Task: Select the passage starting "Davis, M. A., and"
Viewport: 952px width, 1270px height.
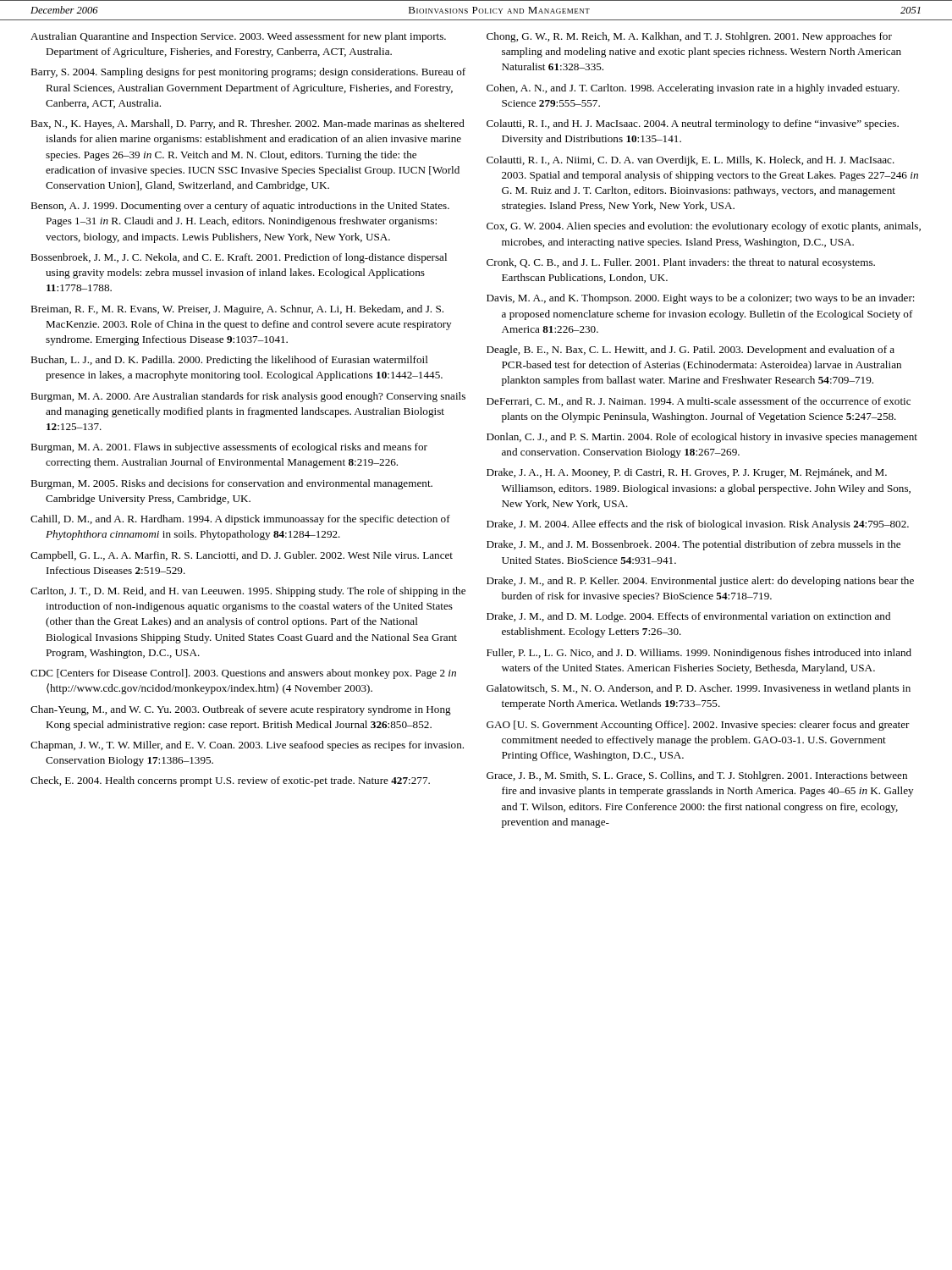Action: [x=701, y=313]
